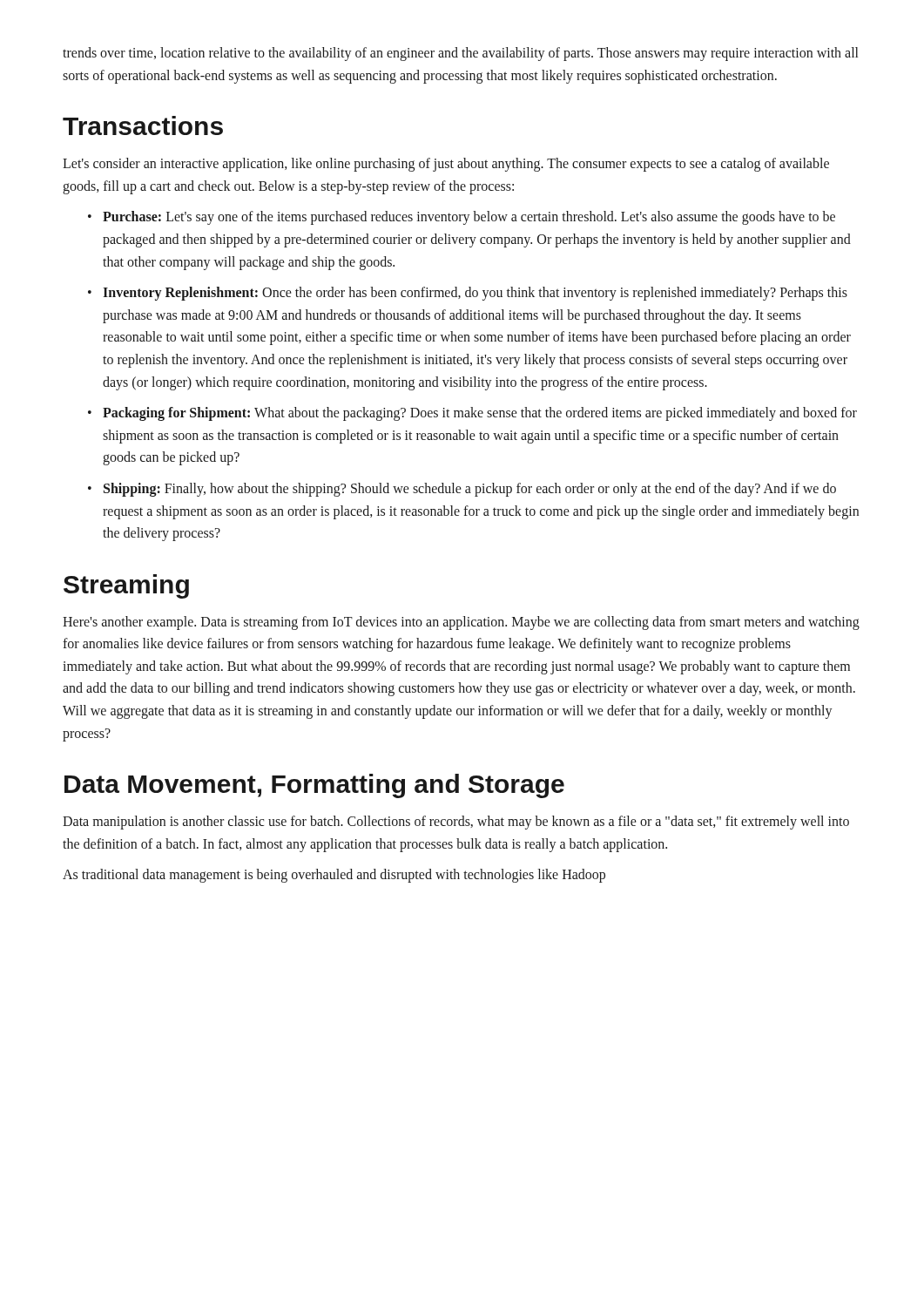
Task: Point to the block starting "Inventory Replenishment: Once the order"
Action: pyautogui.click(x=477, y=337)
